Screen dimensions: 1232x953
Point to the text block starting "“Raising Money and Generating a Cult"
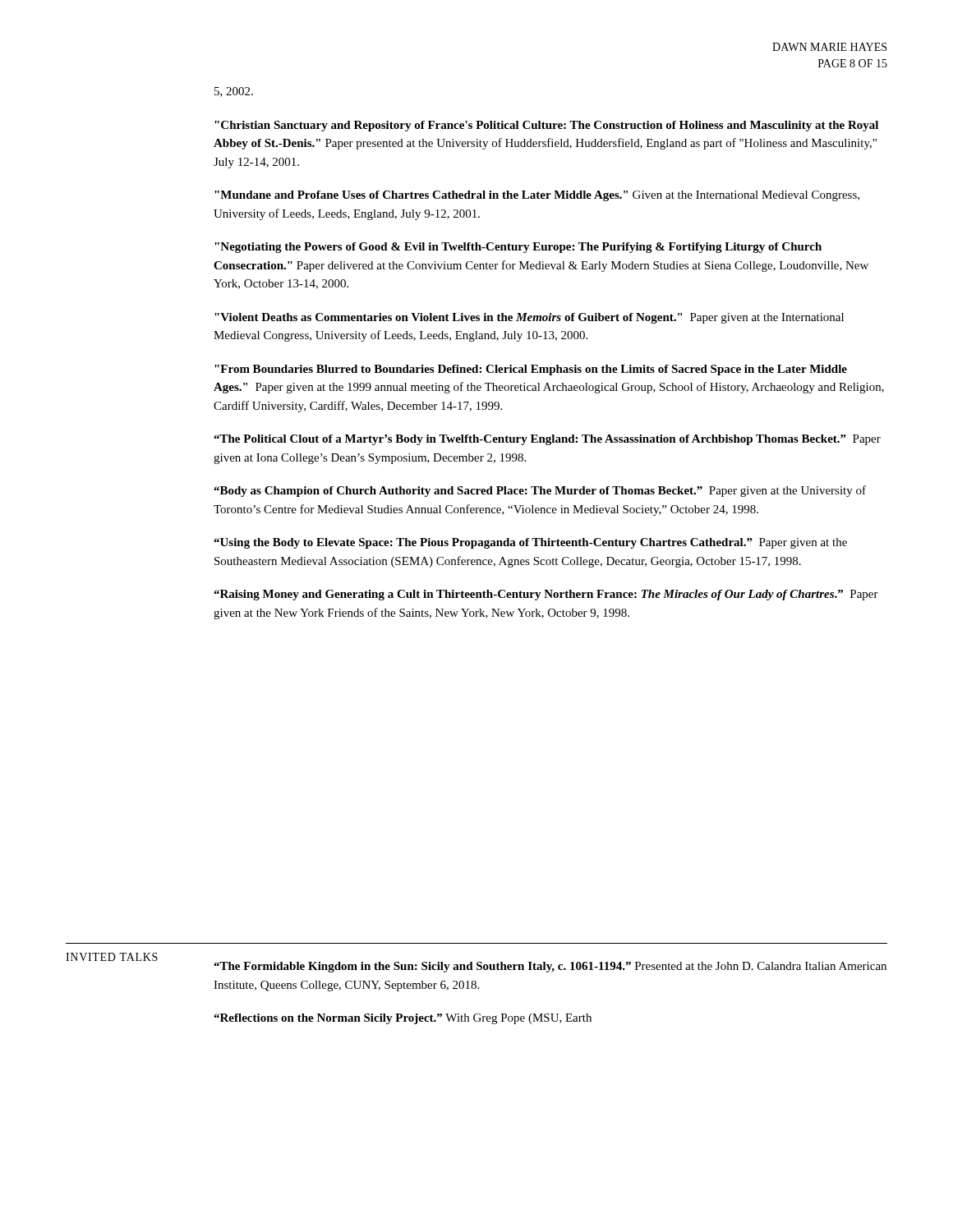546,603
